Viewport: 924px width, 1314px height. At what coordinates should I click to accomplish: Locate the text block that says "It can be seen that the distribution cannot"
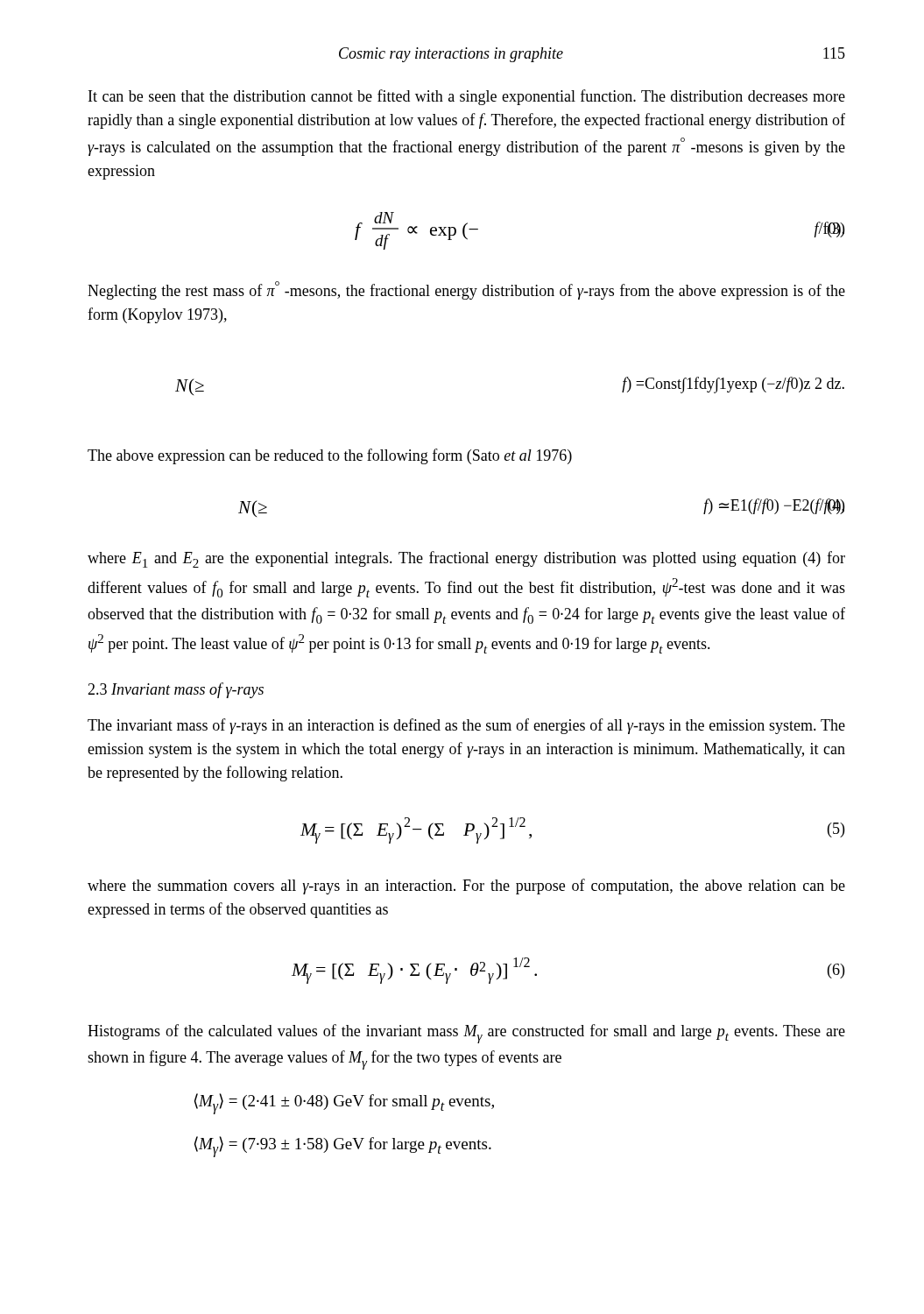[x=466, y=134]
